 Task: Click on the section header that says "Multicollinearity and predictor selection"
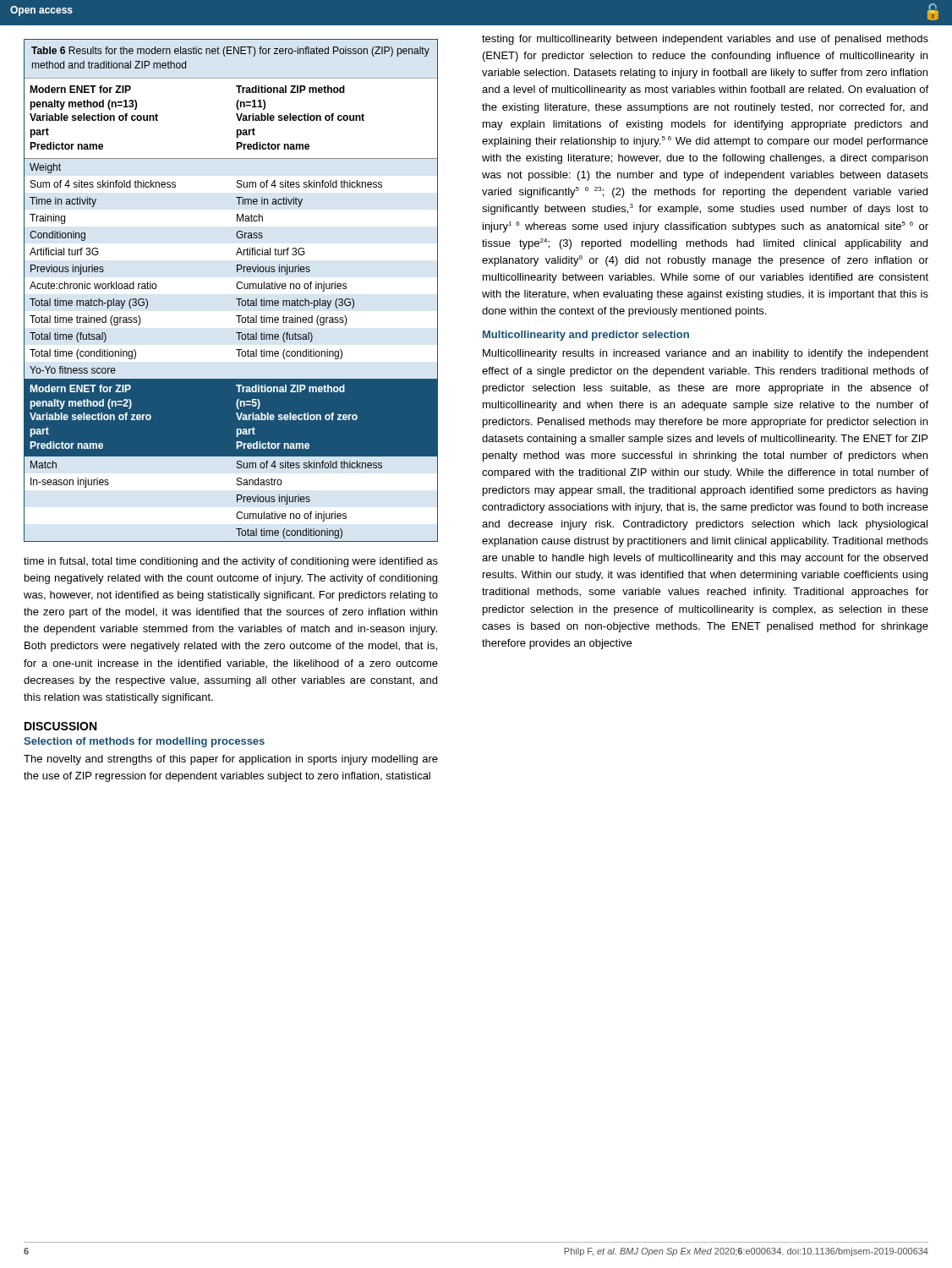pos(586,335)
